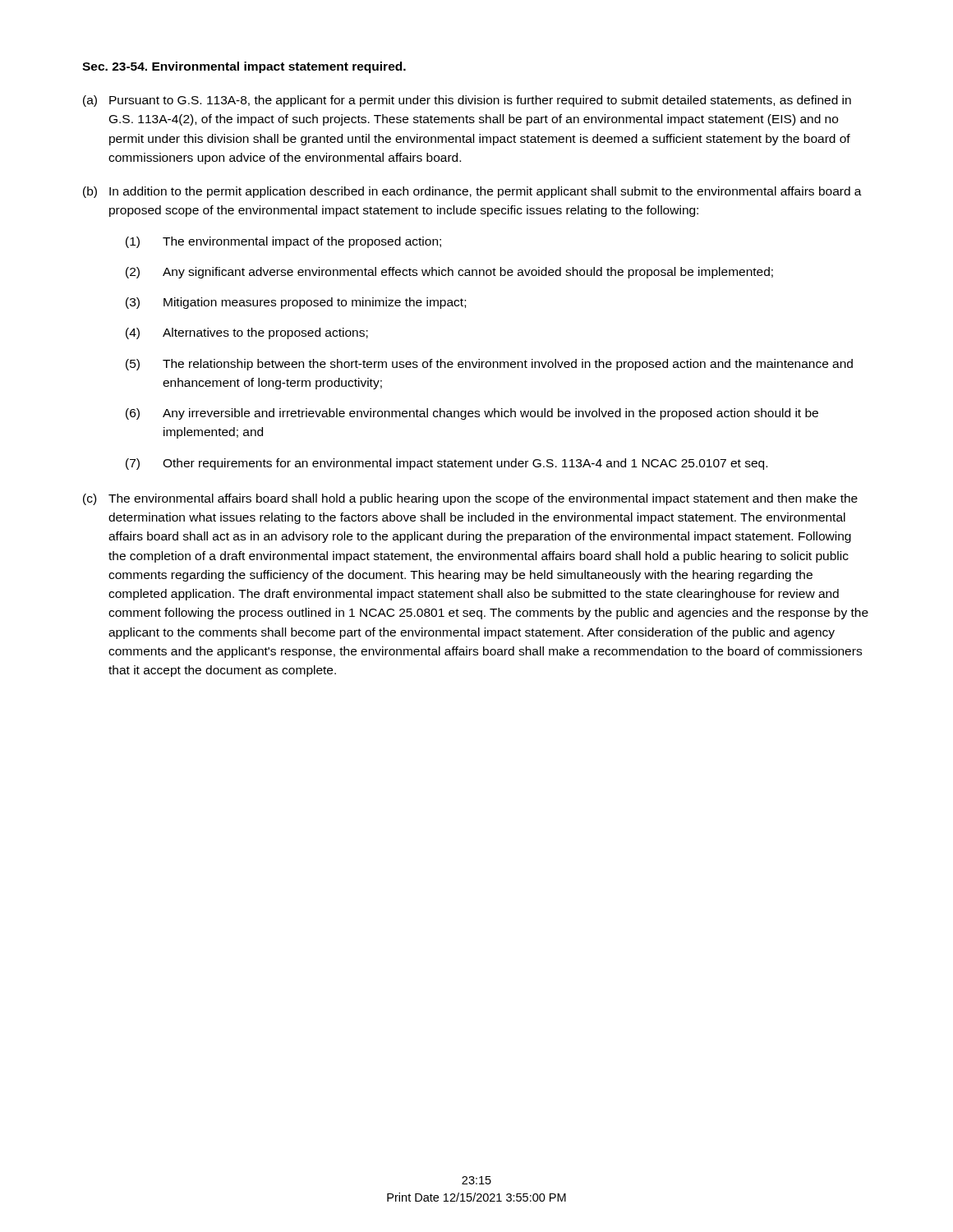Find the block on this page that starts "(b) In addition to"
The height and width of the screenshot is (1232, 953).
coord(476,201)
